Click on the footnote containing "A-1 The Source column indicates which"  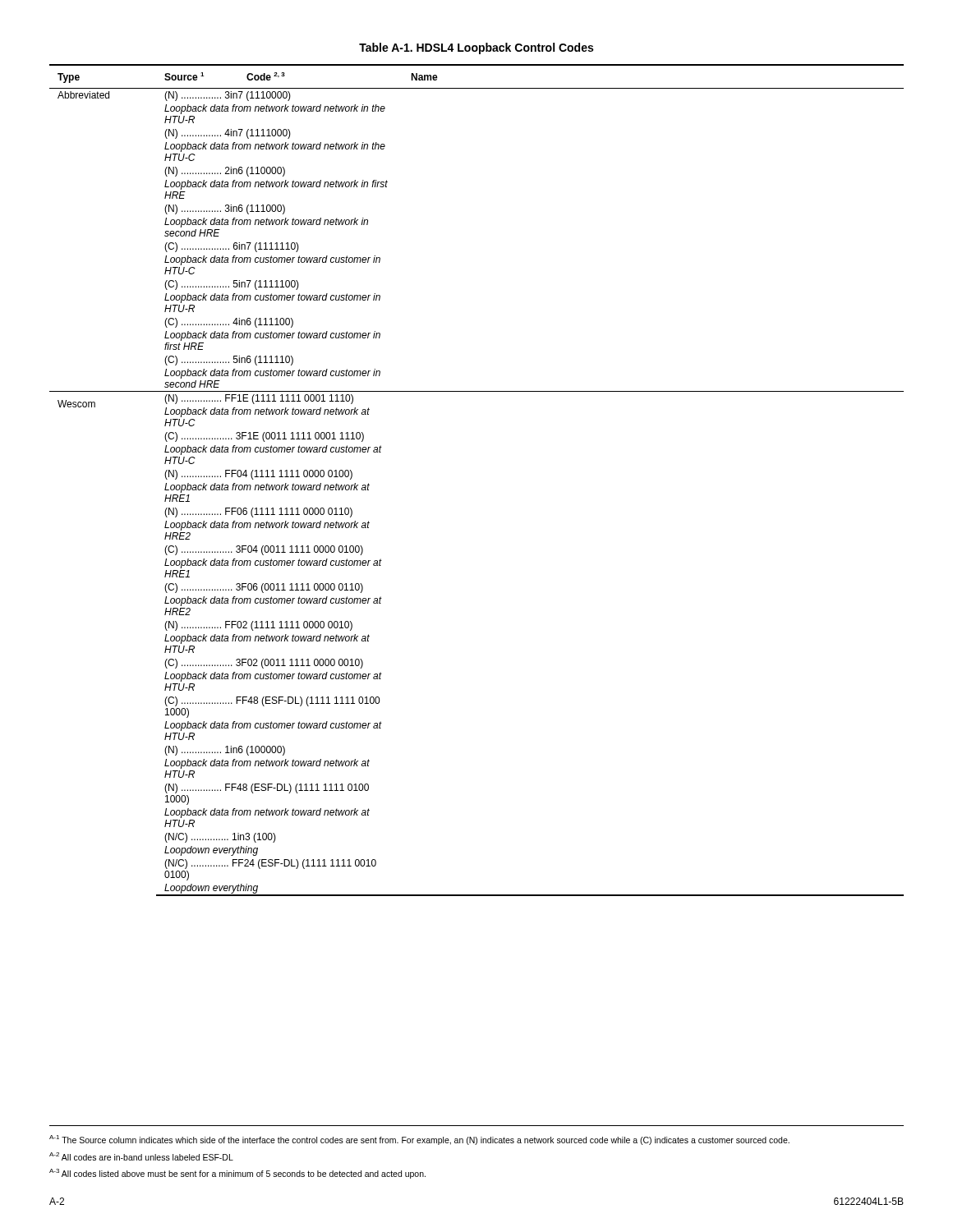[420, 1139]
